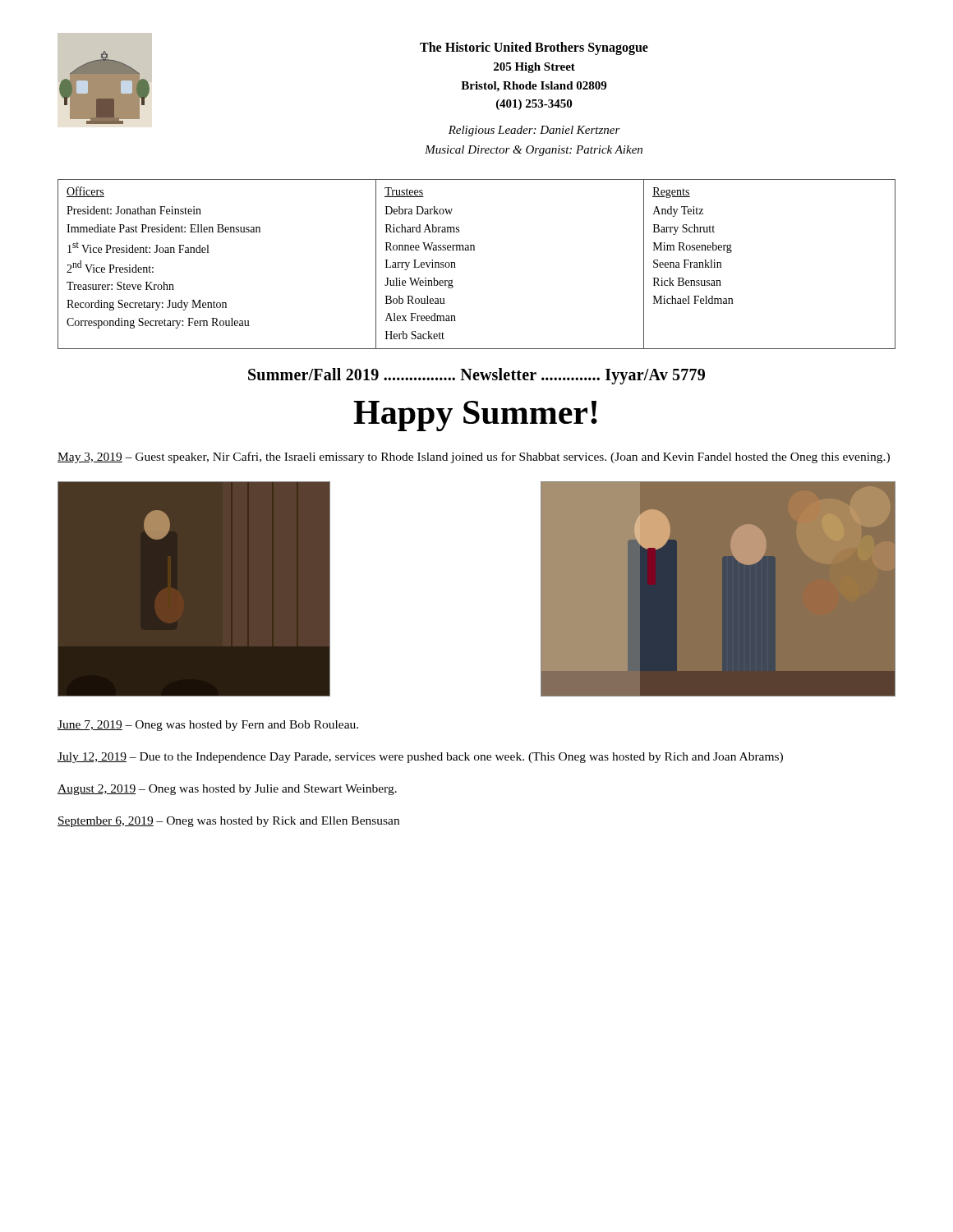Locate the table with the text "Regents Andy Teitz Barry"
This screenshot has width=953, height=1232.
tap(476, 264)
